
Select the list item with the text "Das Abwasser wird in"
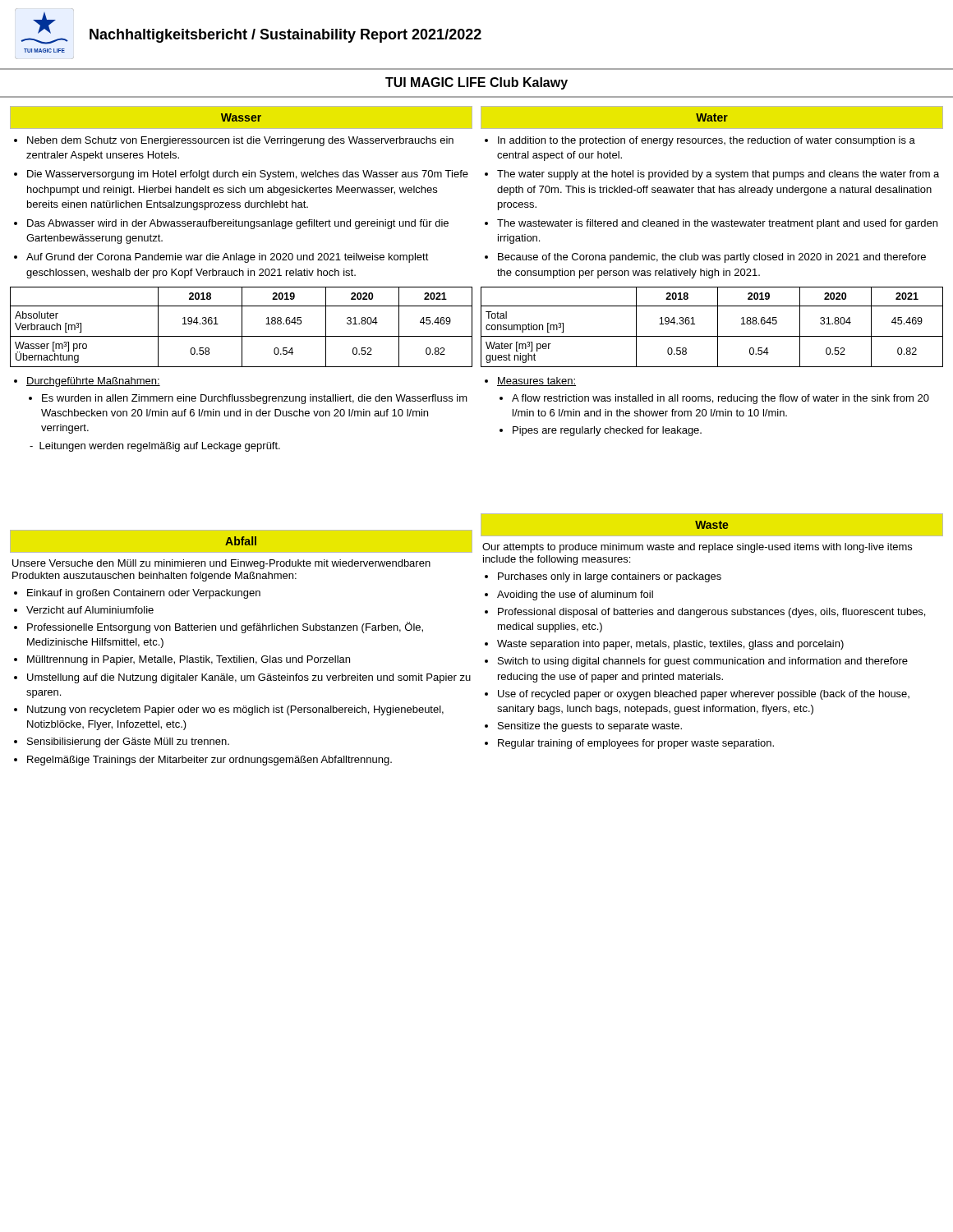click(238, 230)
